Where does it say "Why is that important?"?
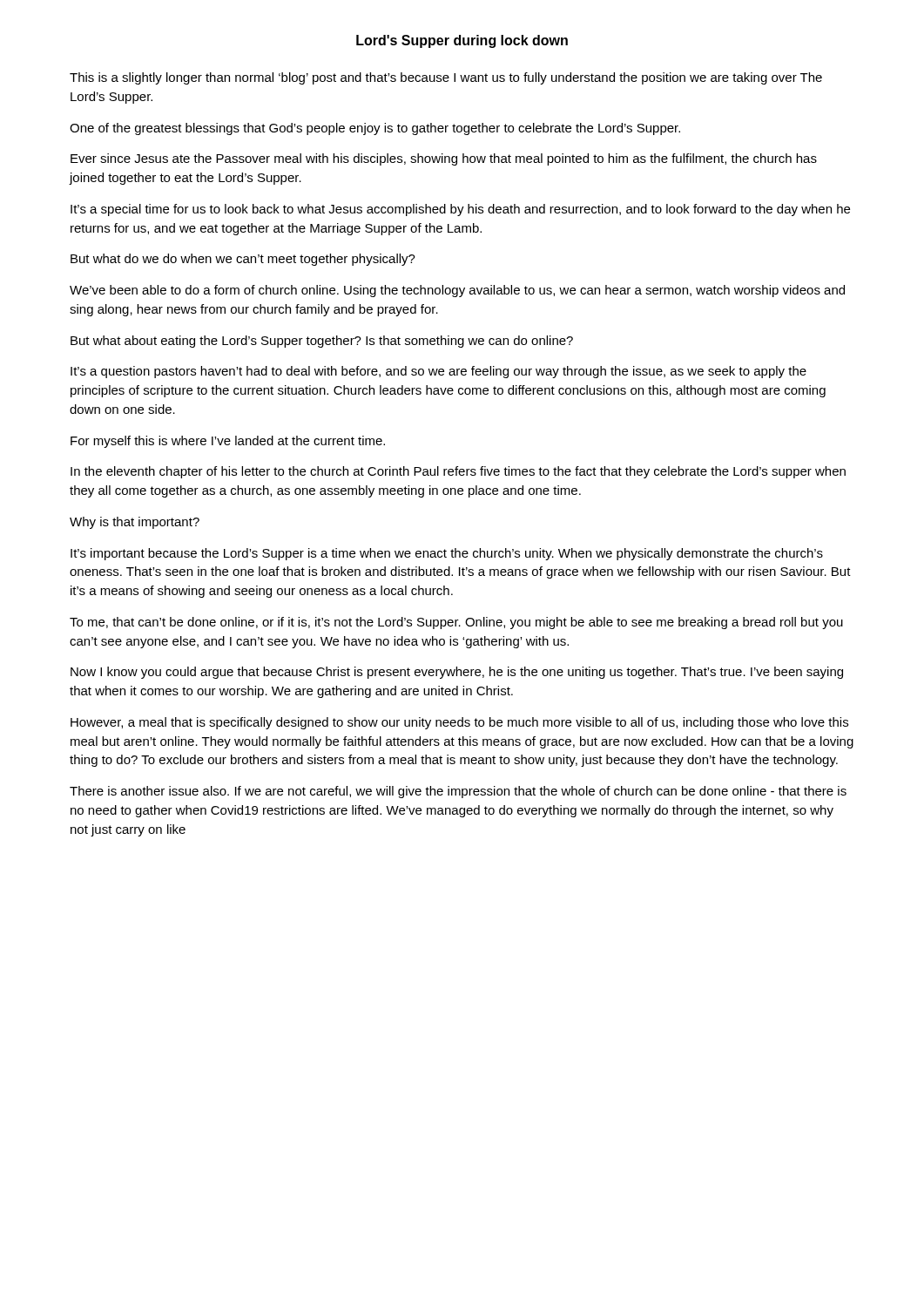This screenshot has width=924, height=1307. (x=135, y=523)
